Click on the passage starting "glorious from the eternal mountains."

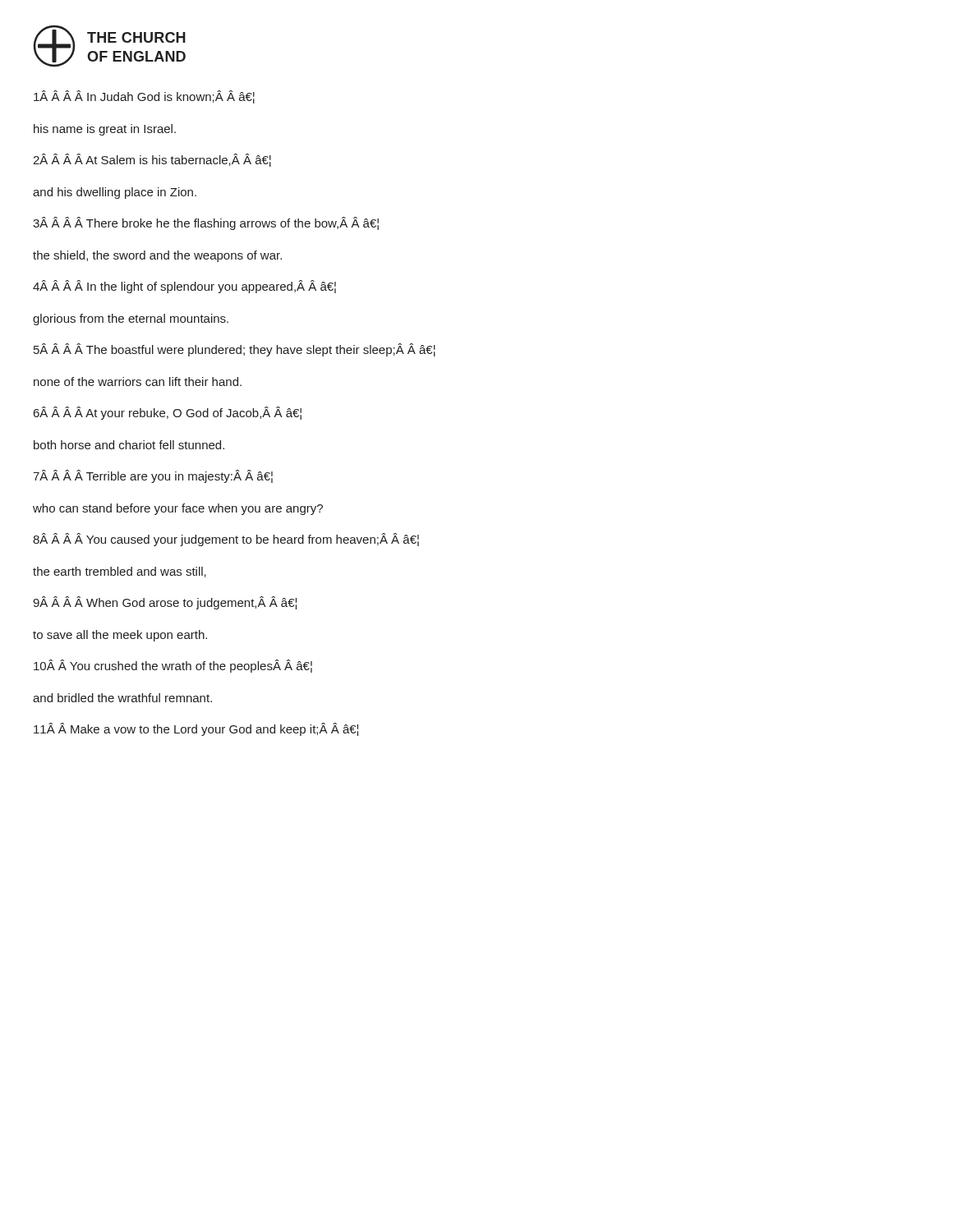[x=131, y=318]
